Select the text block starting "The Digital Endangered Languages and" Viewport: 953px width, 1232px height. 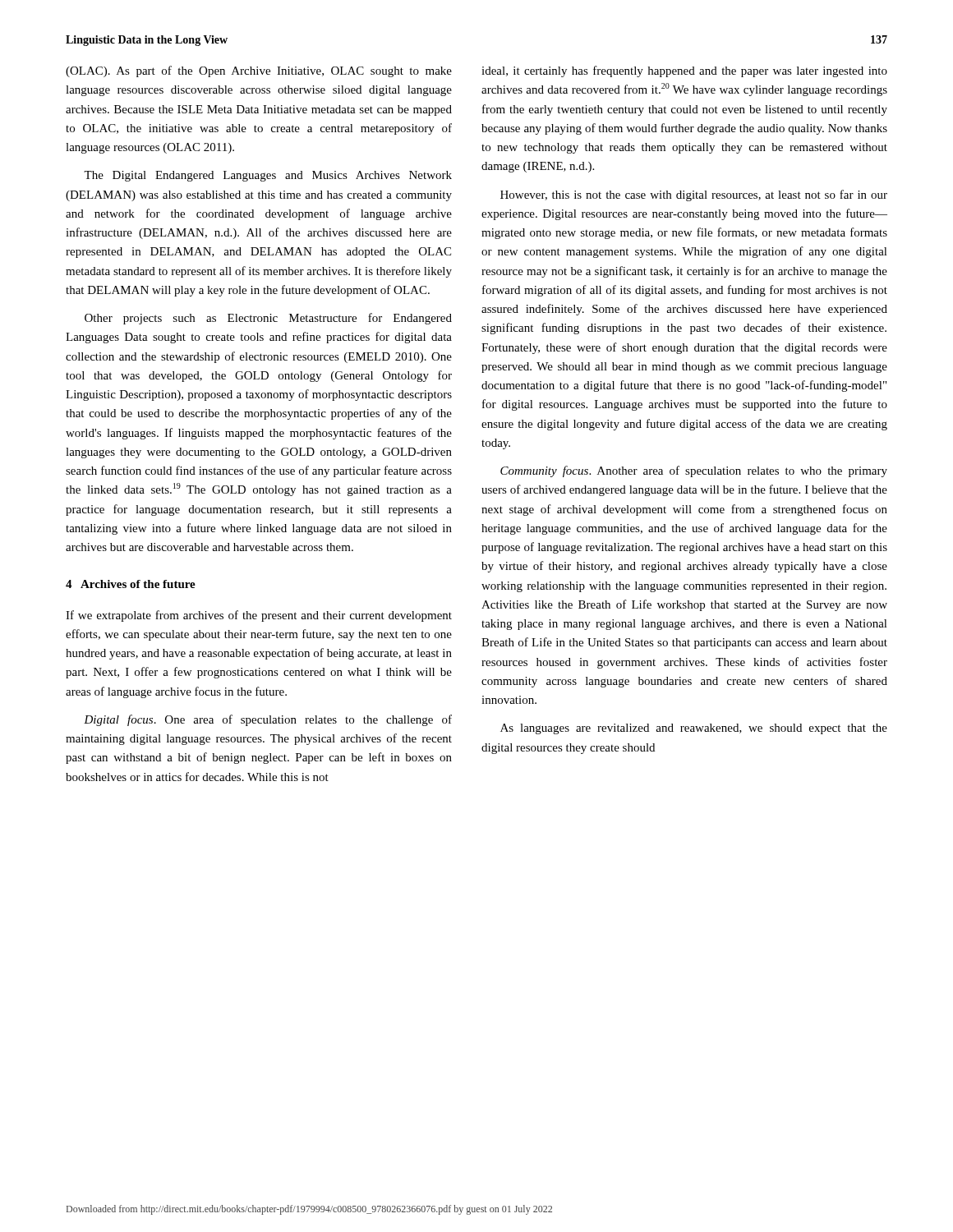coord(259,233)
